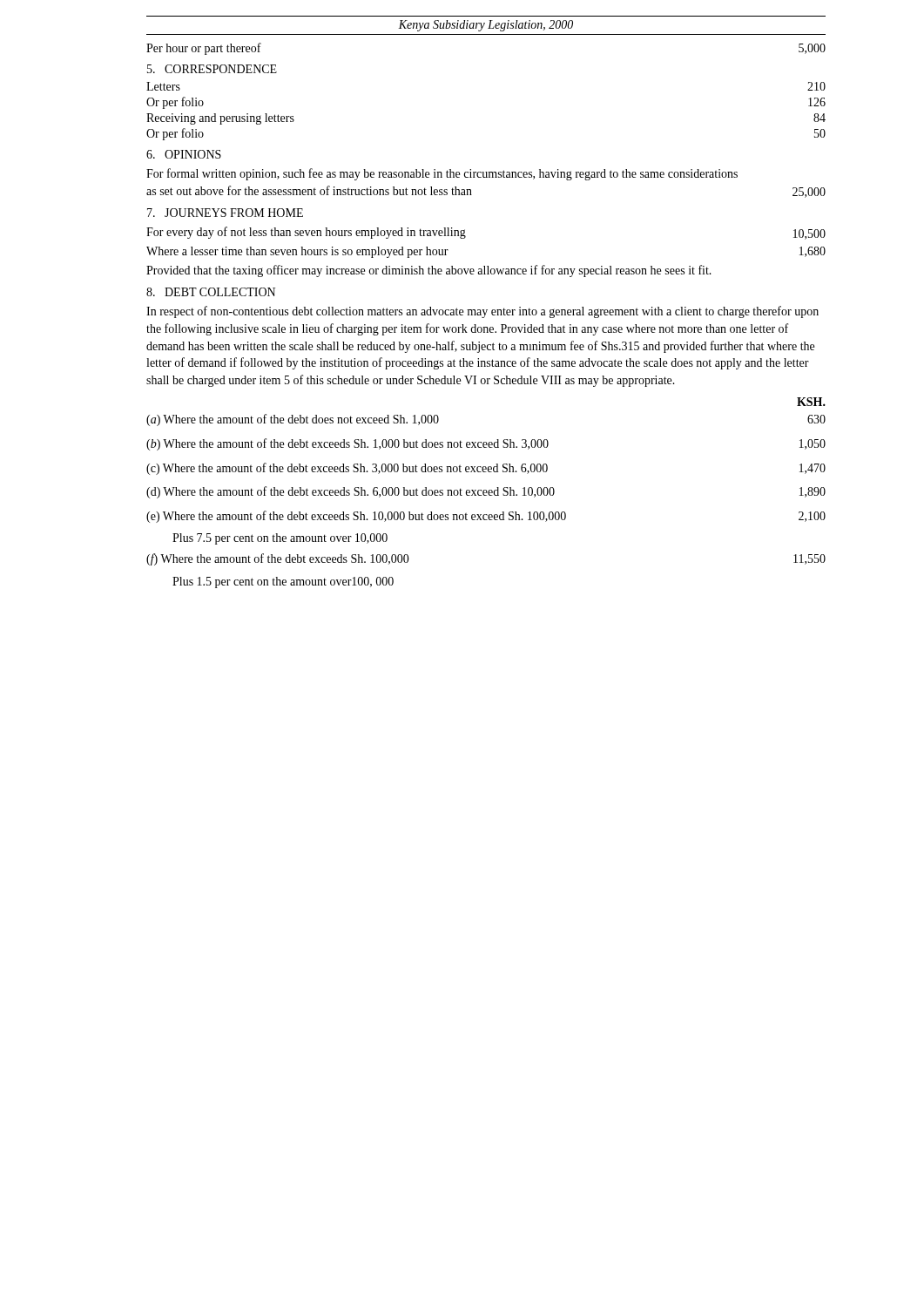The image size is (924, 1307).
Task: Find the passage starting "(c) Where the amount of the"
Action: point(486,468)
